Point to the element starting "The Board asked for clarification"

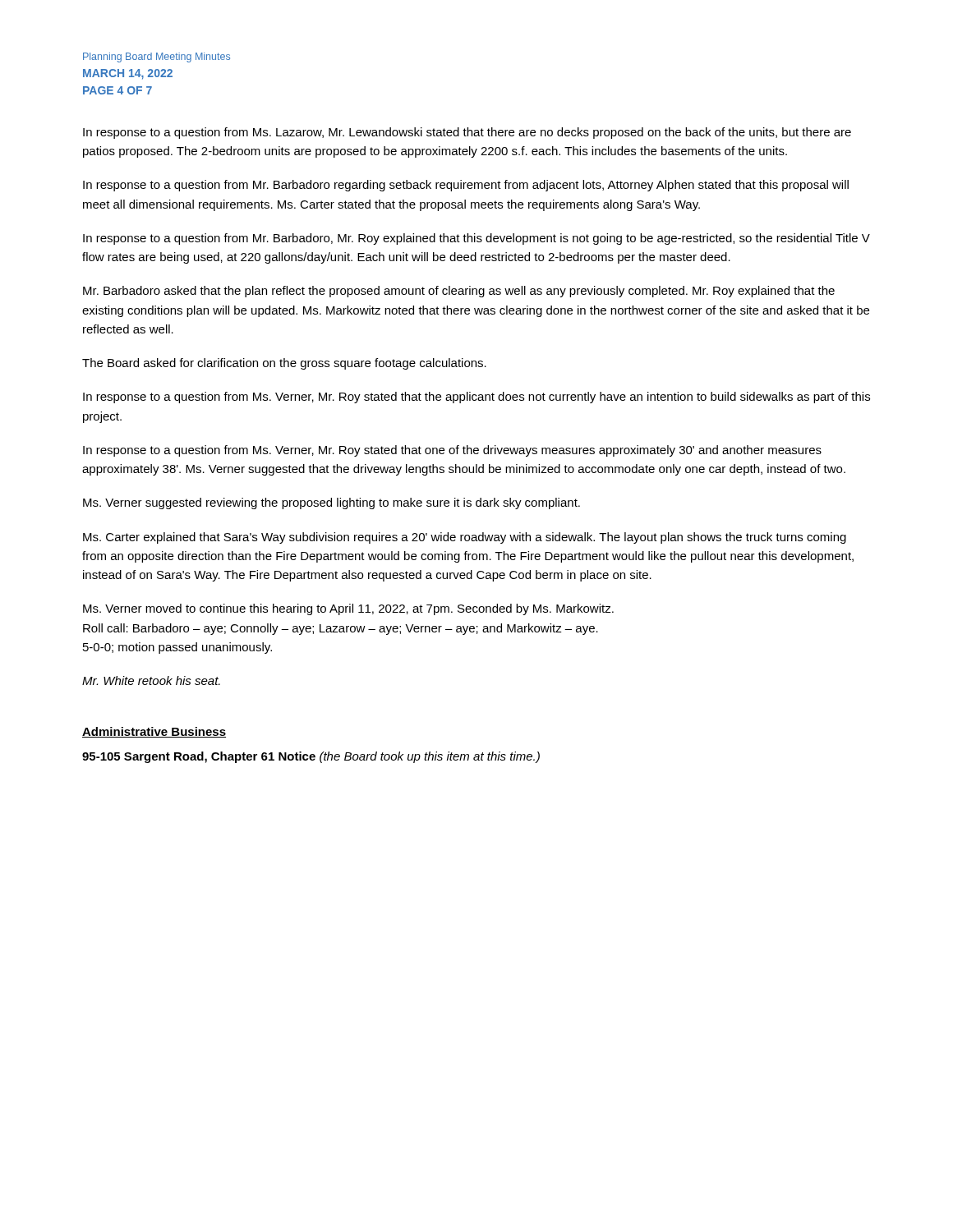coord(285,363)
